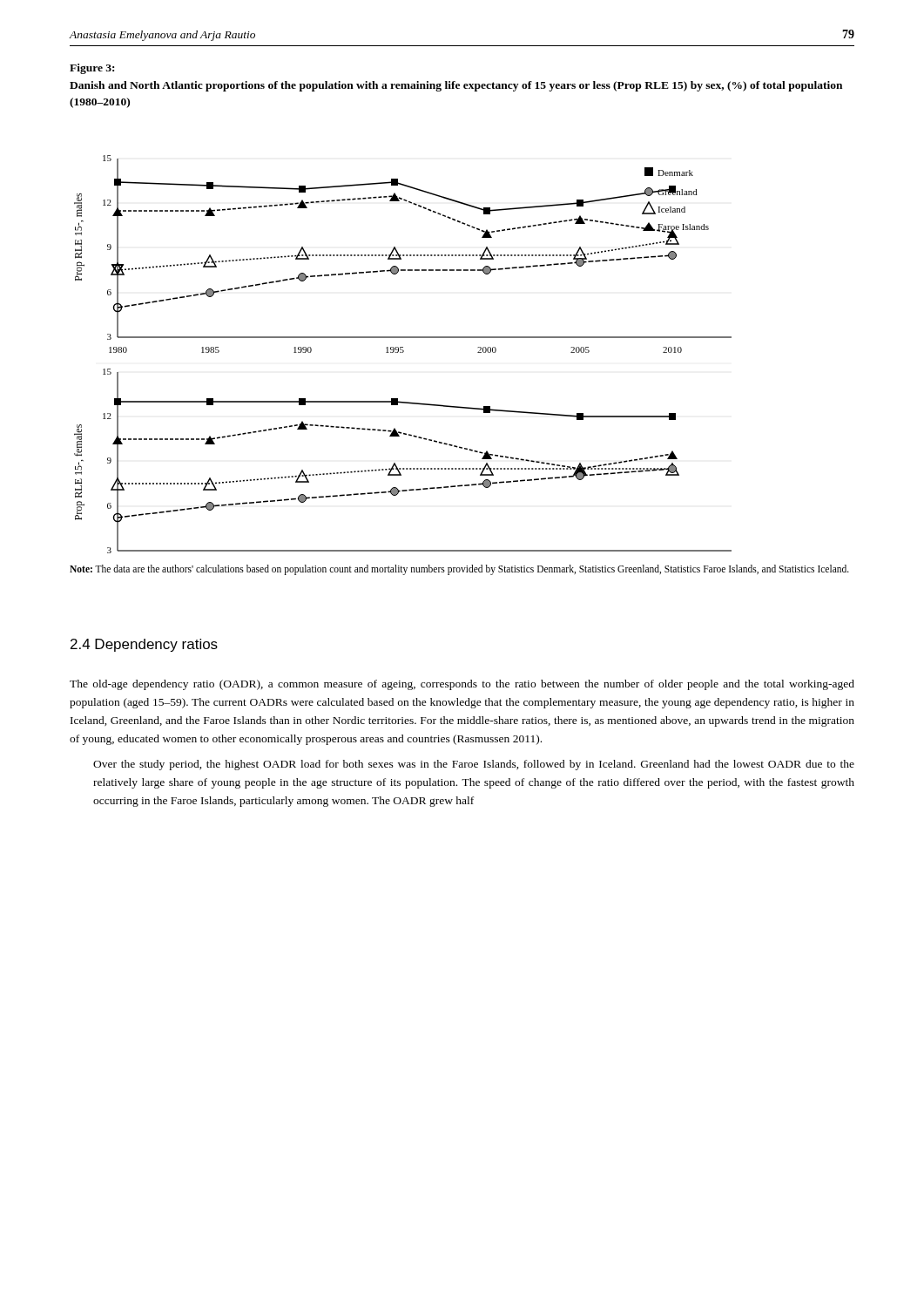The width and height of the screenshot is (924, 1307).
Task: Select the block starting "The old-age dependency"
Action: (462, 743)
